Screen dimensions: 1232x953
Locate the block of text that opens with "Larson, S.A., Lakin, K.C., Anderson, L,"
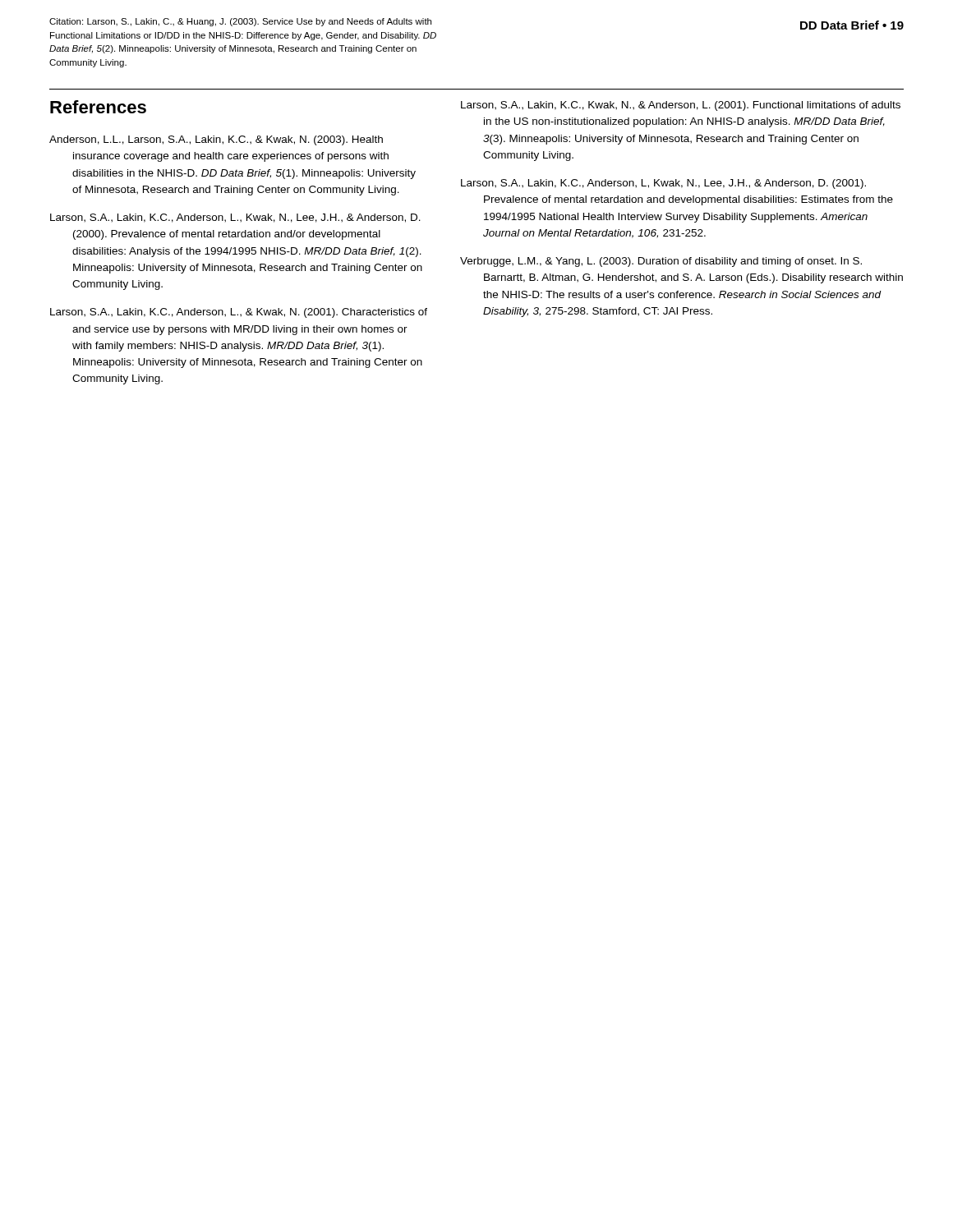(677, 208)
